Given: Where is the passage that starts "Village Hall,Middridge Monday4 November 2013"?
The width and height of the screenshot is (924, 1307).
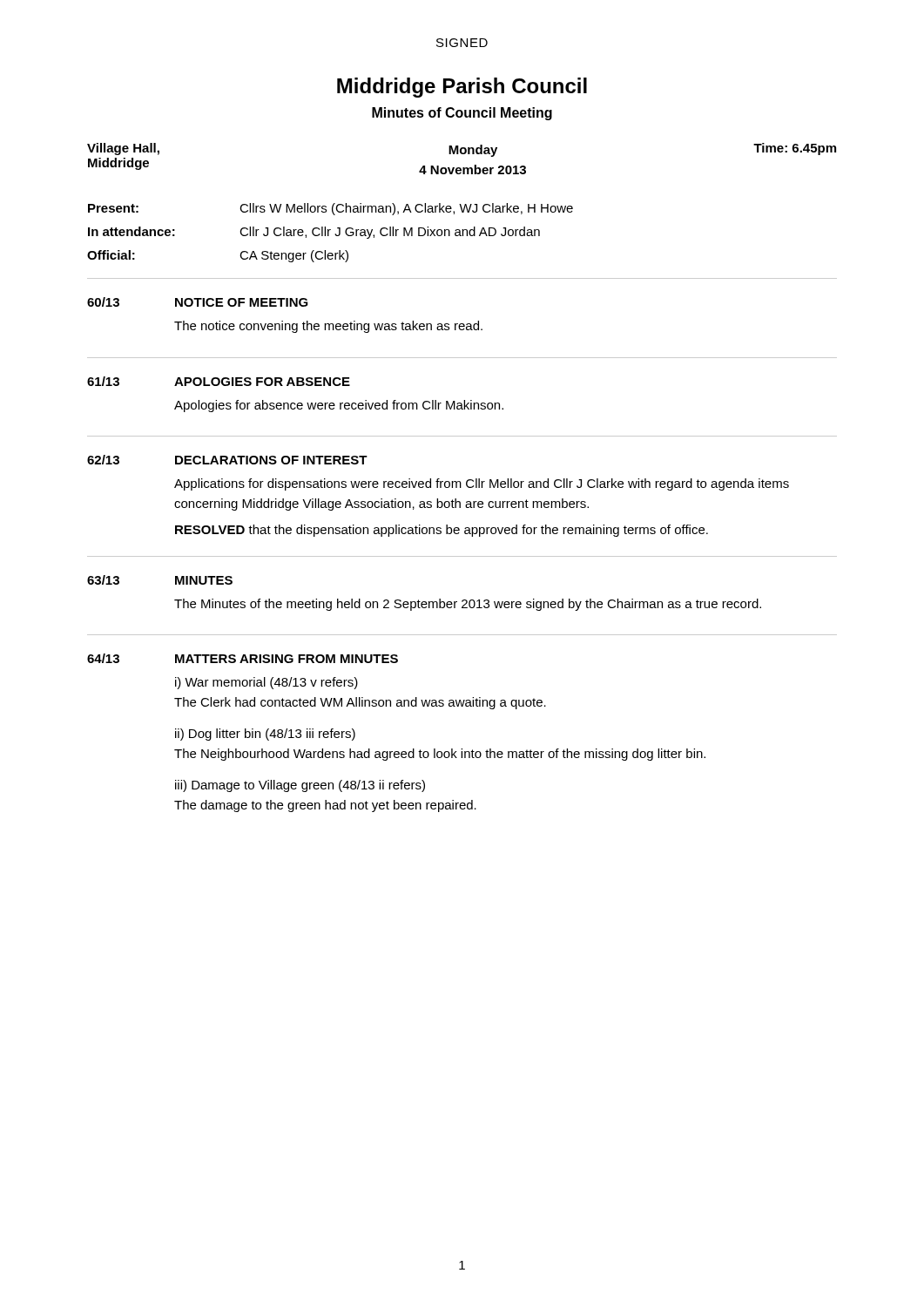Looking at the screenshot, I should click(x=462, y=160).
